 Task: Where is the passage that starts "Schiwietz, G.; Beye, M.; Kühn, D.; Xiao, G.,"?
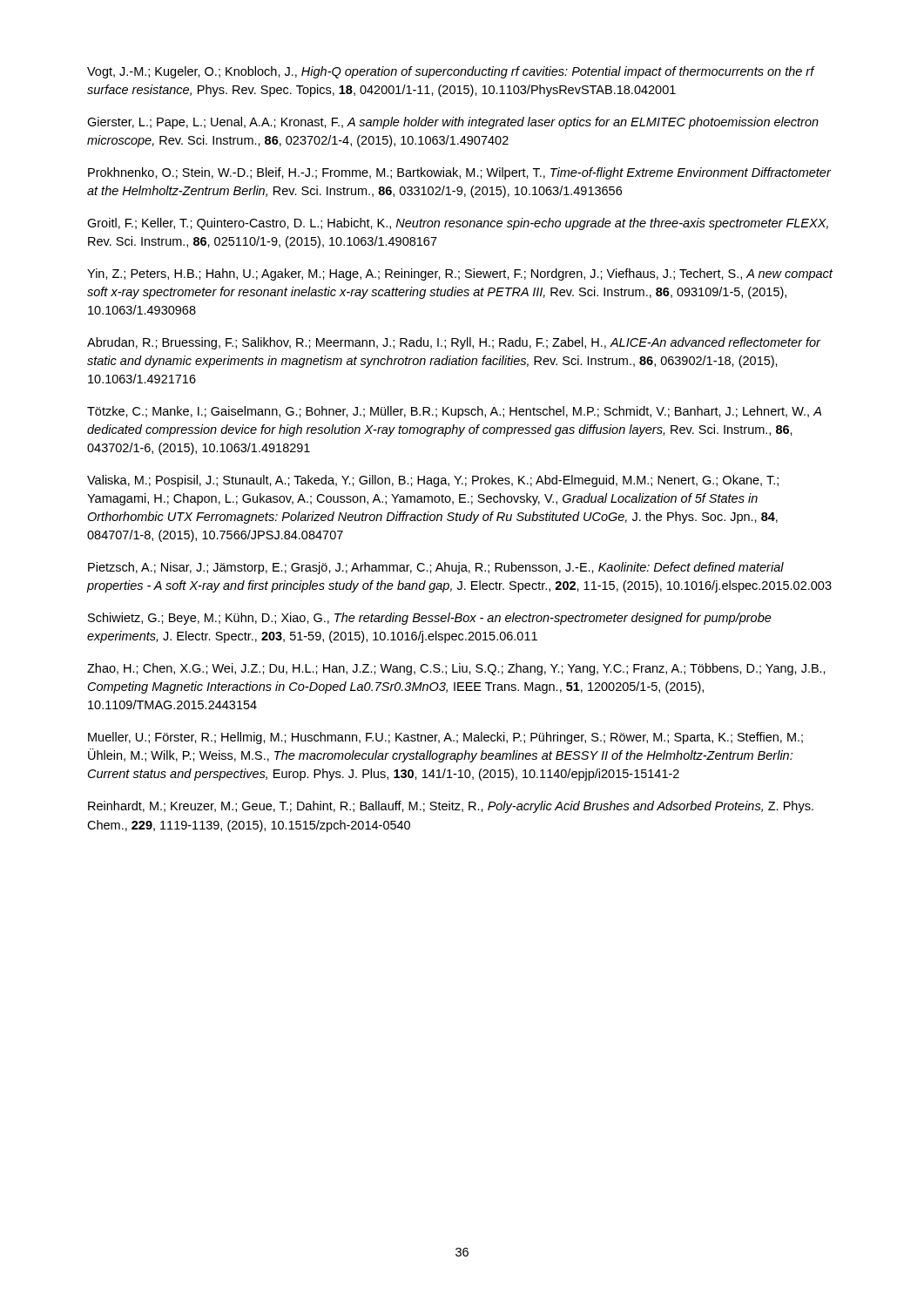pos(462,628)
